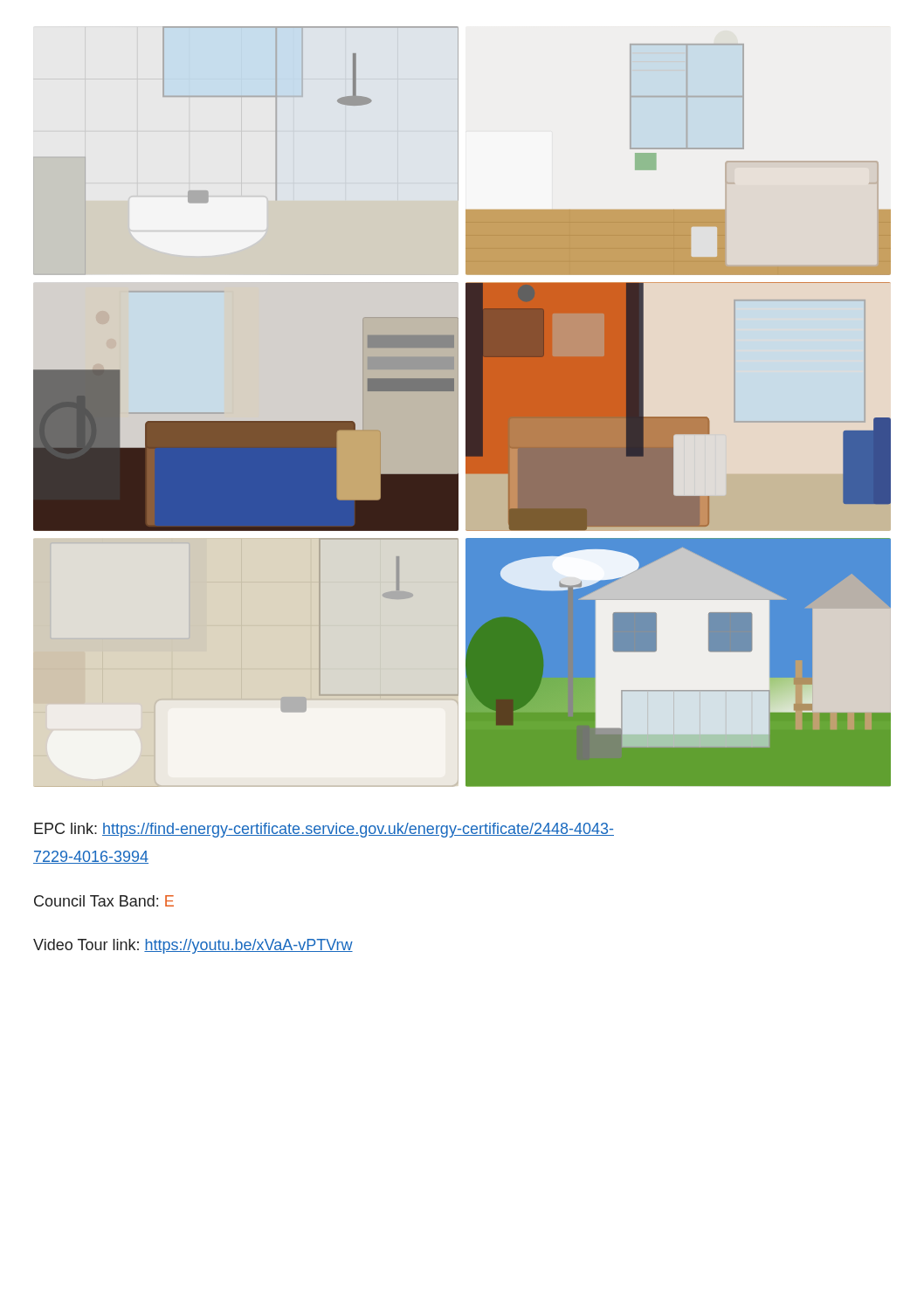
Task: Point to "Council Tax Band: E"
Action: pyautogui.click(x=104, y=901)
